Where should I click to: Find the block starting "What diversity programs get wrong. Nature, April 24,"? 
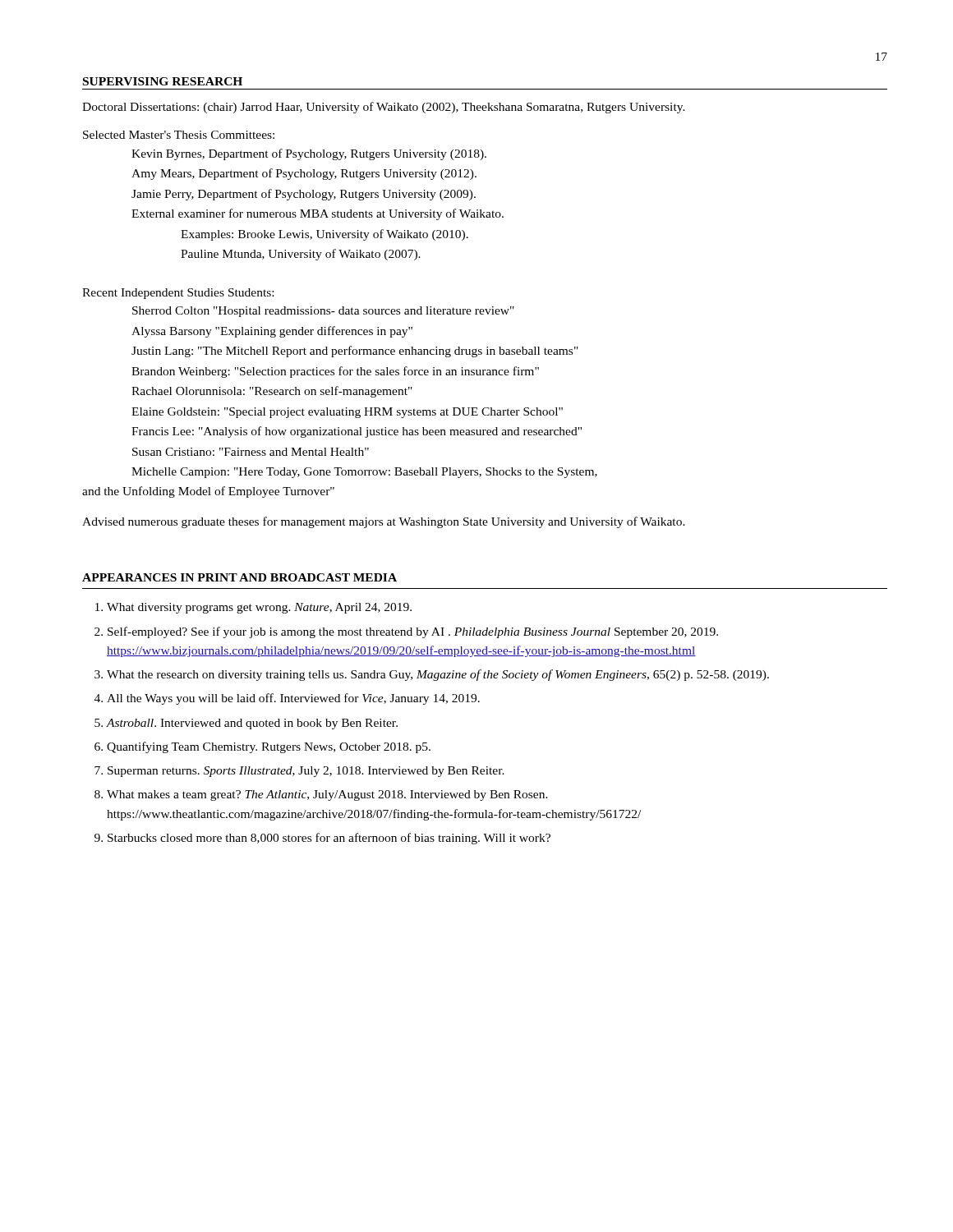pyautogui.click(x=260, y=607)
